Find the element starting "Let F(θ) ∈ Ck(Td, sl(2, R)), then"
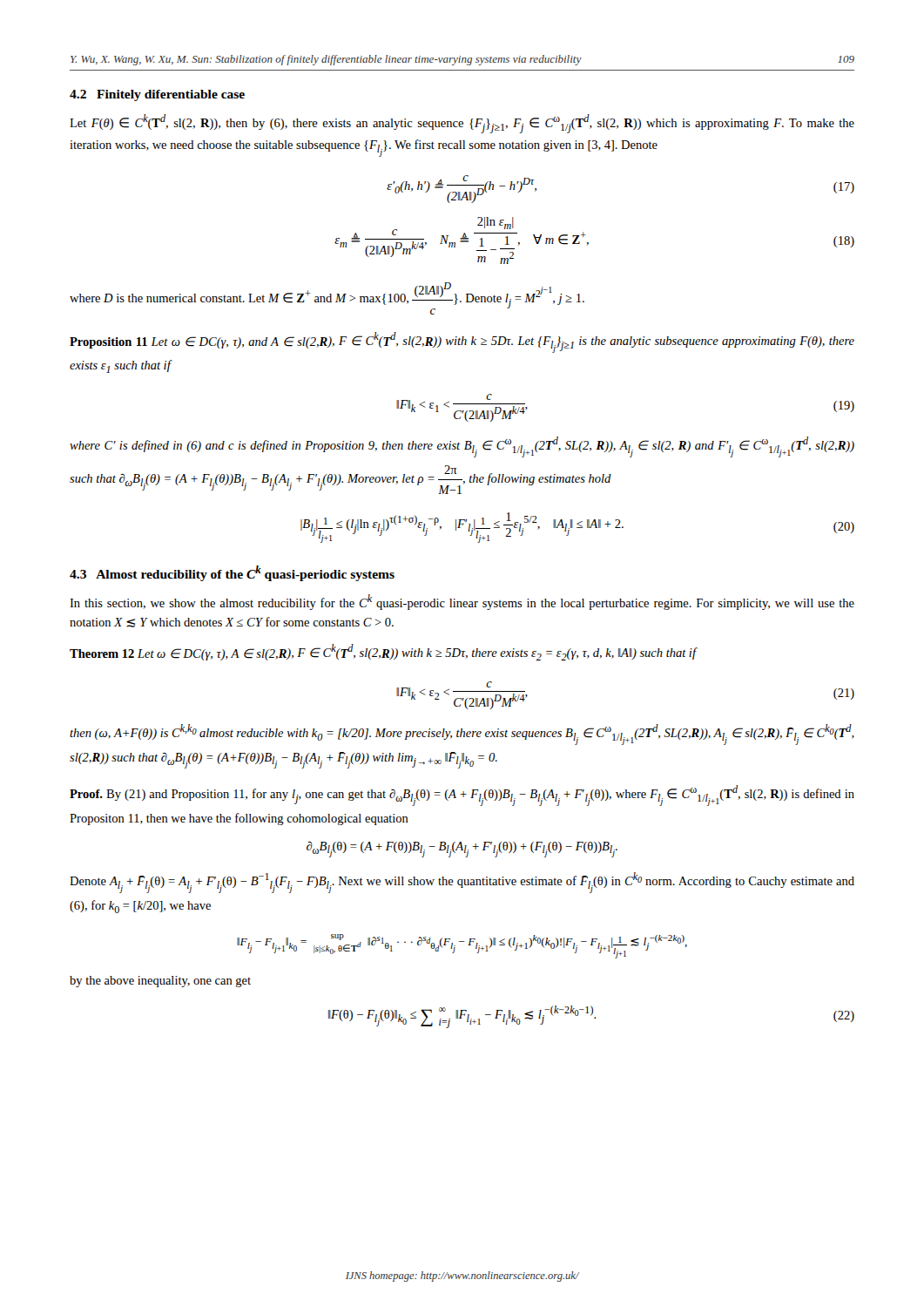924x1307 pixels. tap(462, 135)
